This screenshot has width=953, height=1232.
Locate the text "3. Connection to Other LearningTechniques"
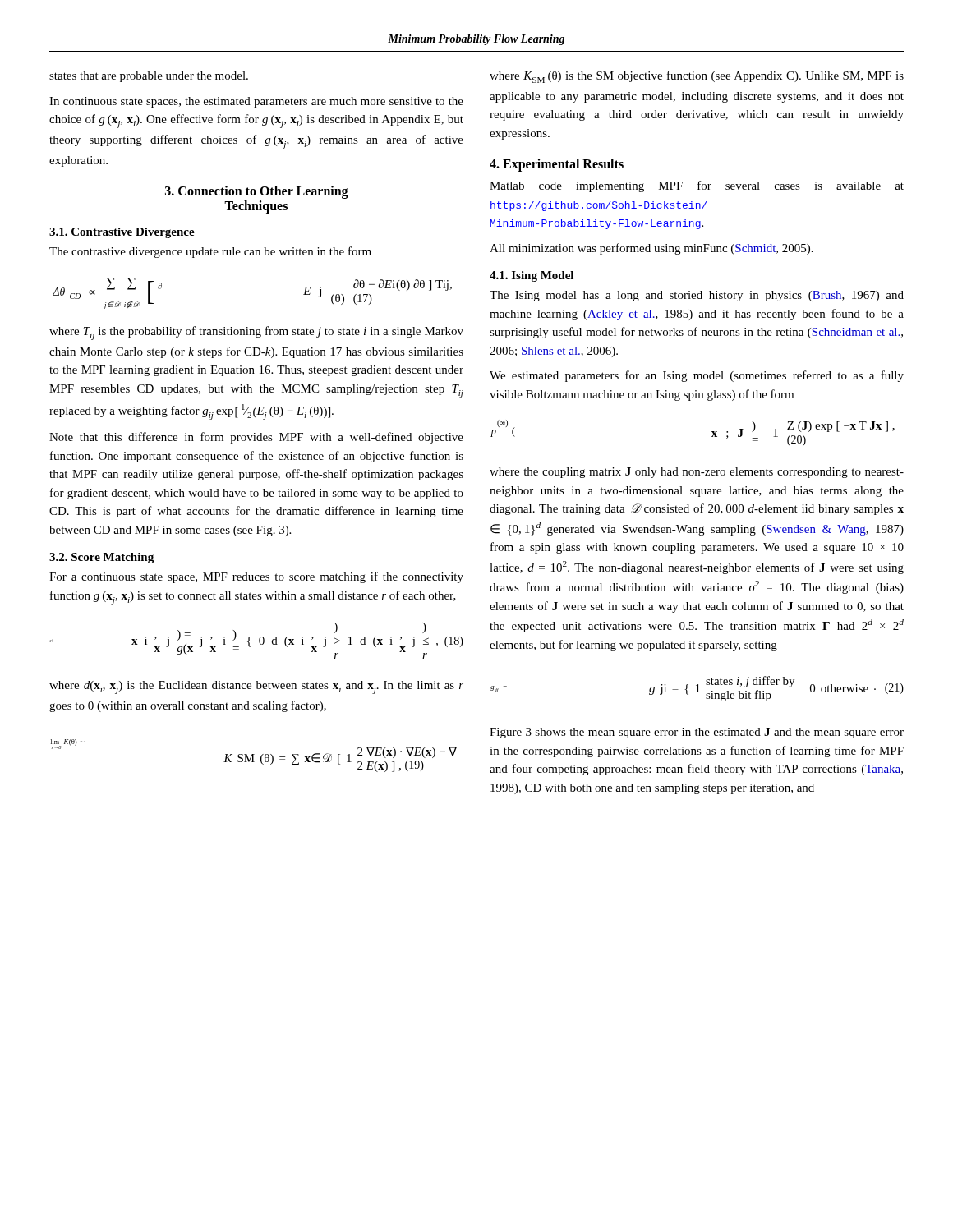click(x=256, y=199)
